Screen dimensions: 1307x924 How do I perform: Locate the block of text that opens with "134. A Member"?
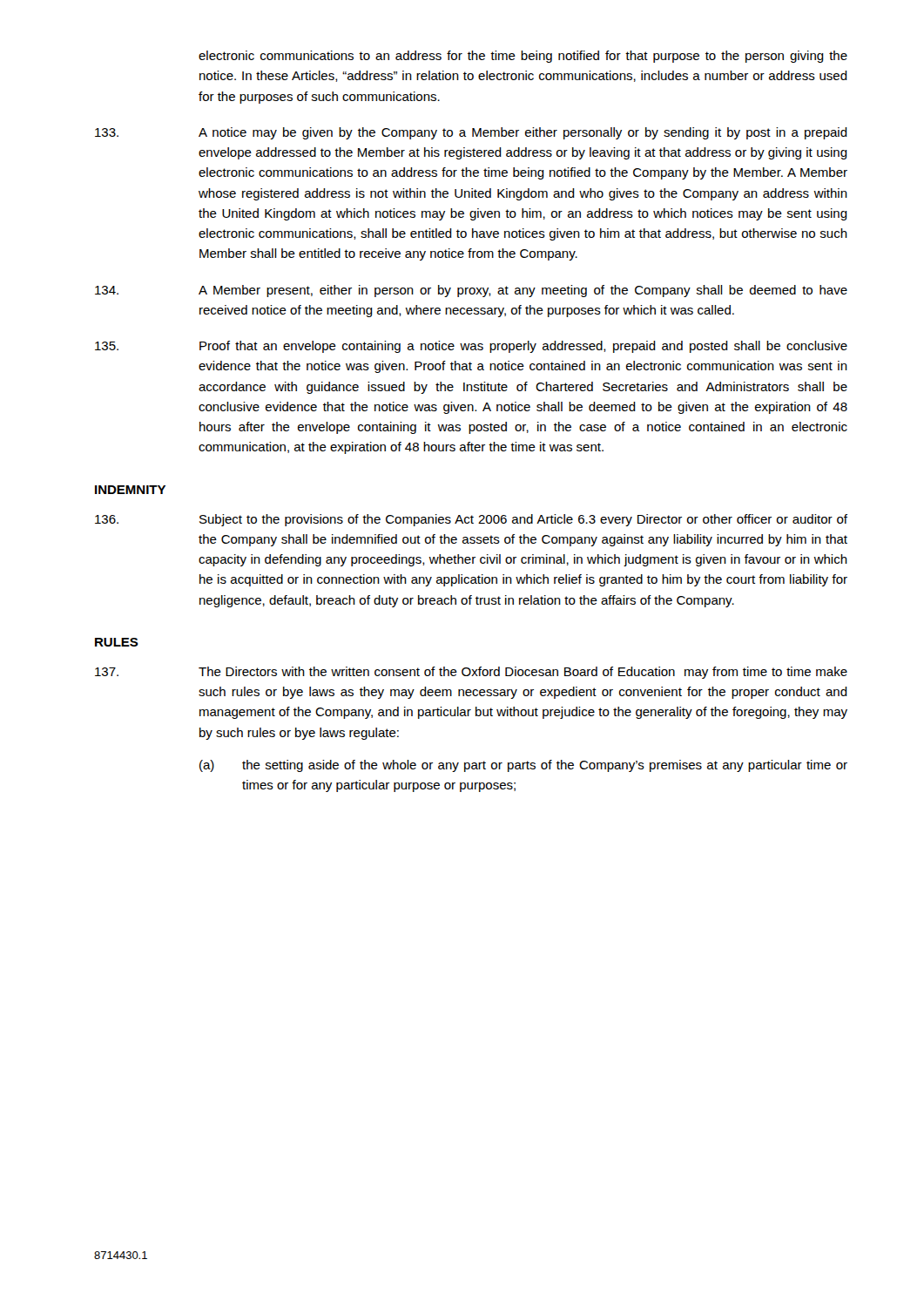pyautogui.click(x=471, y=300)
